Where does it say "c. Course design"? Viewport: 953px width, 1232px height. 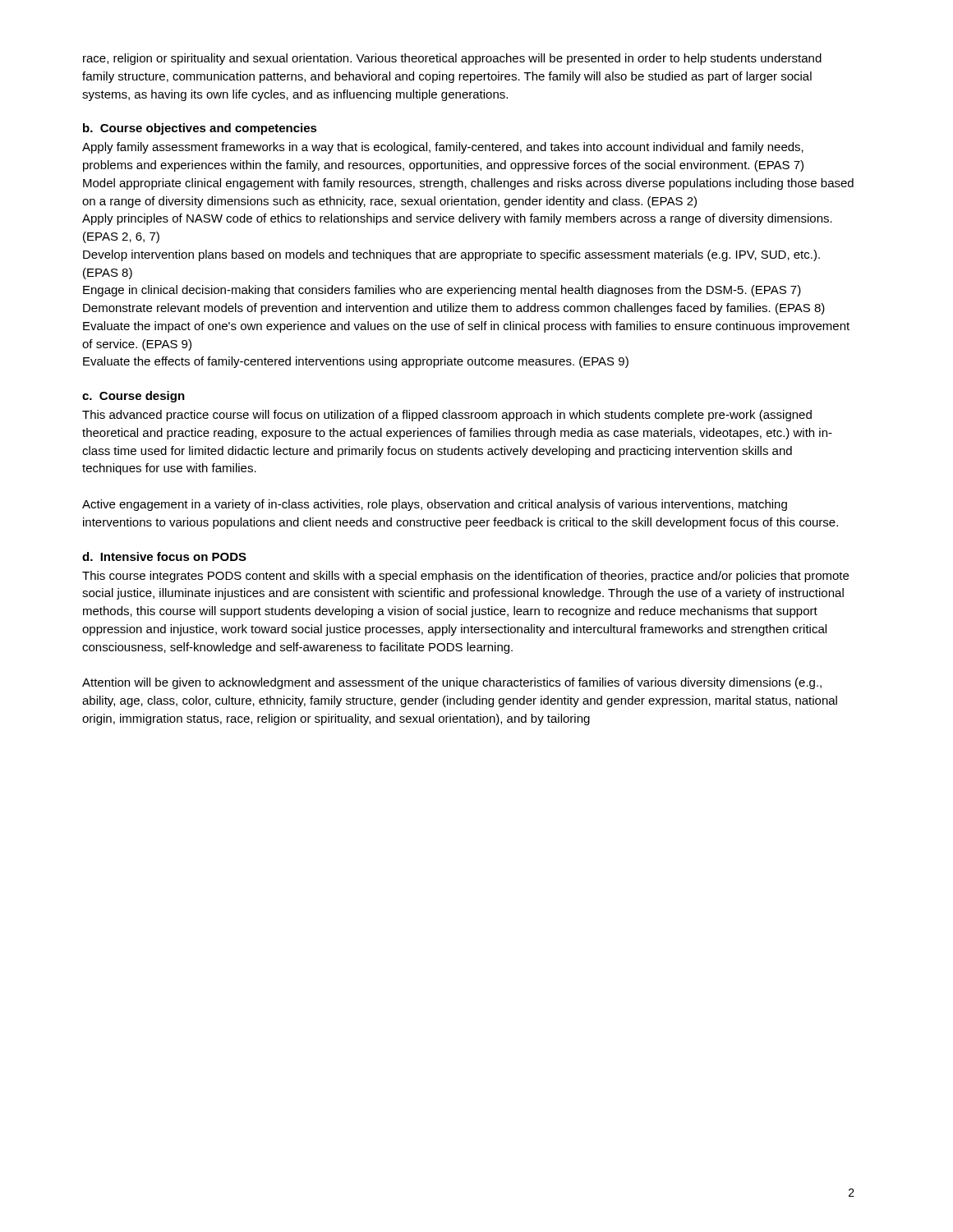[134, 395]
